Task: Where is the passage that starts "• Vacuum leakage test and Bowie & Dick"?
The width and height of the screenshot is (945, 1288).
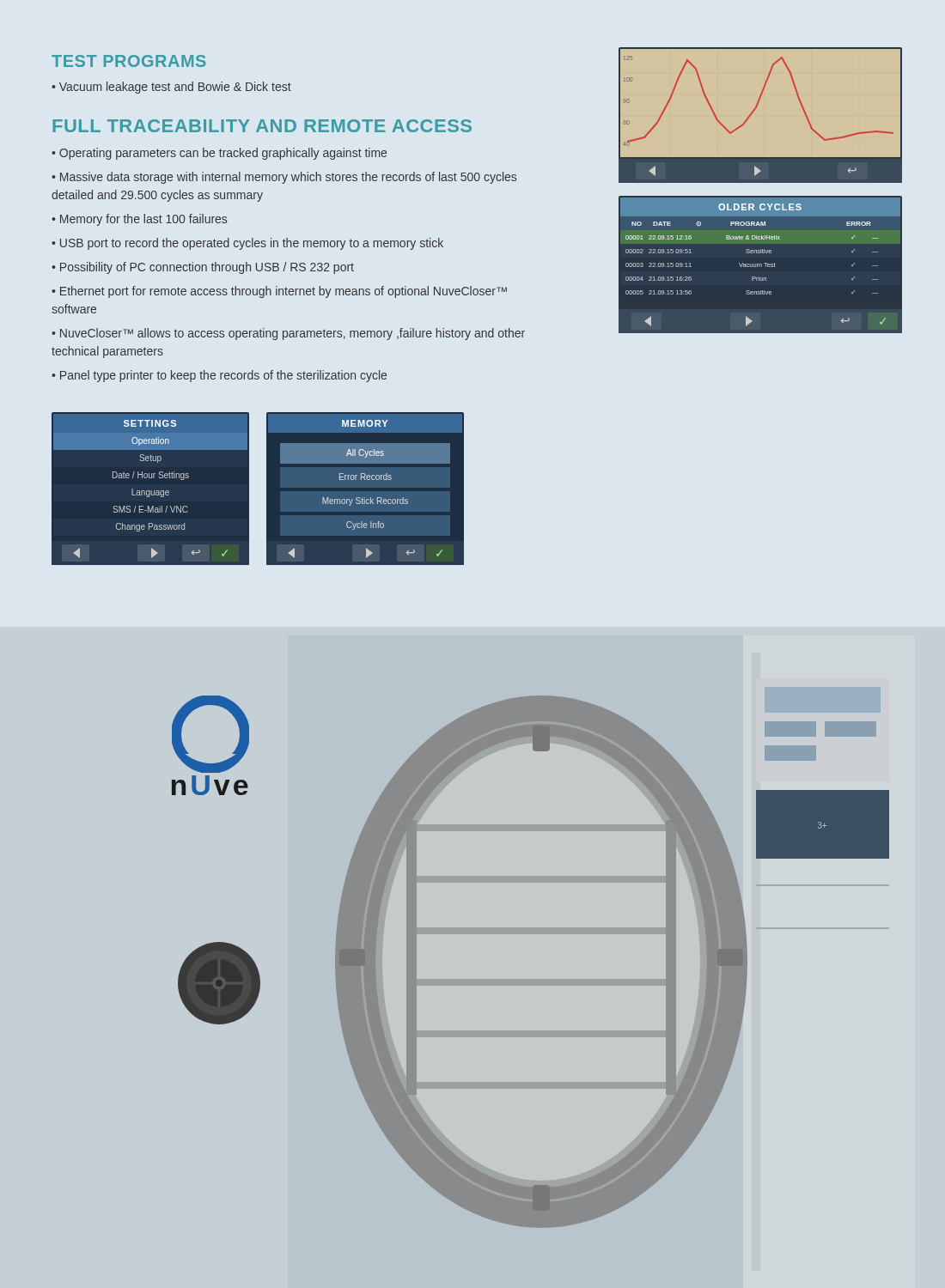Action: (x=171, y=87)
